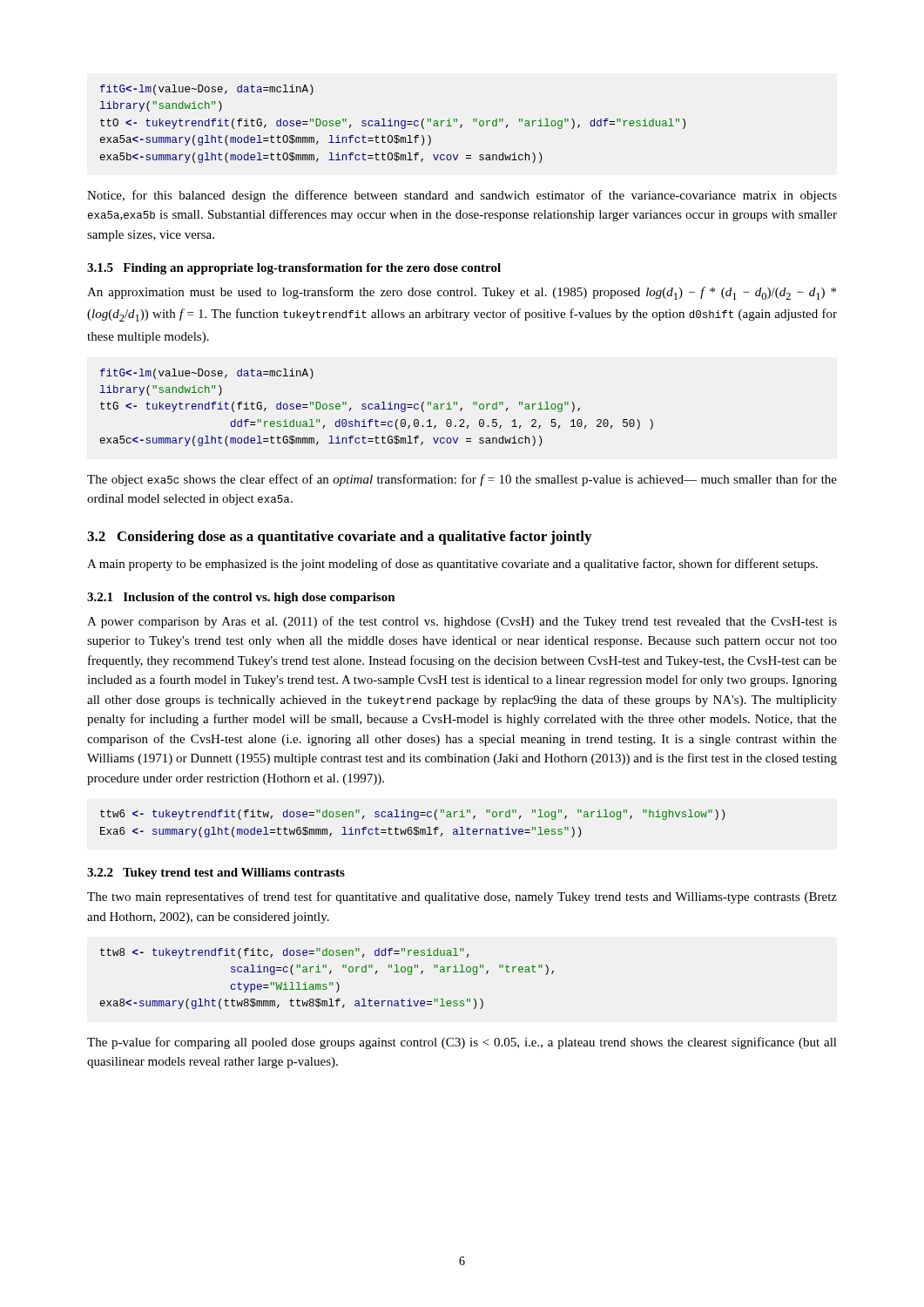
Task: Point to the passage starting "3.2 Considering dose as a quantitative covariate"
Action: [x=462, y=537]
